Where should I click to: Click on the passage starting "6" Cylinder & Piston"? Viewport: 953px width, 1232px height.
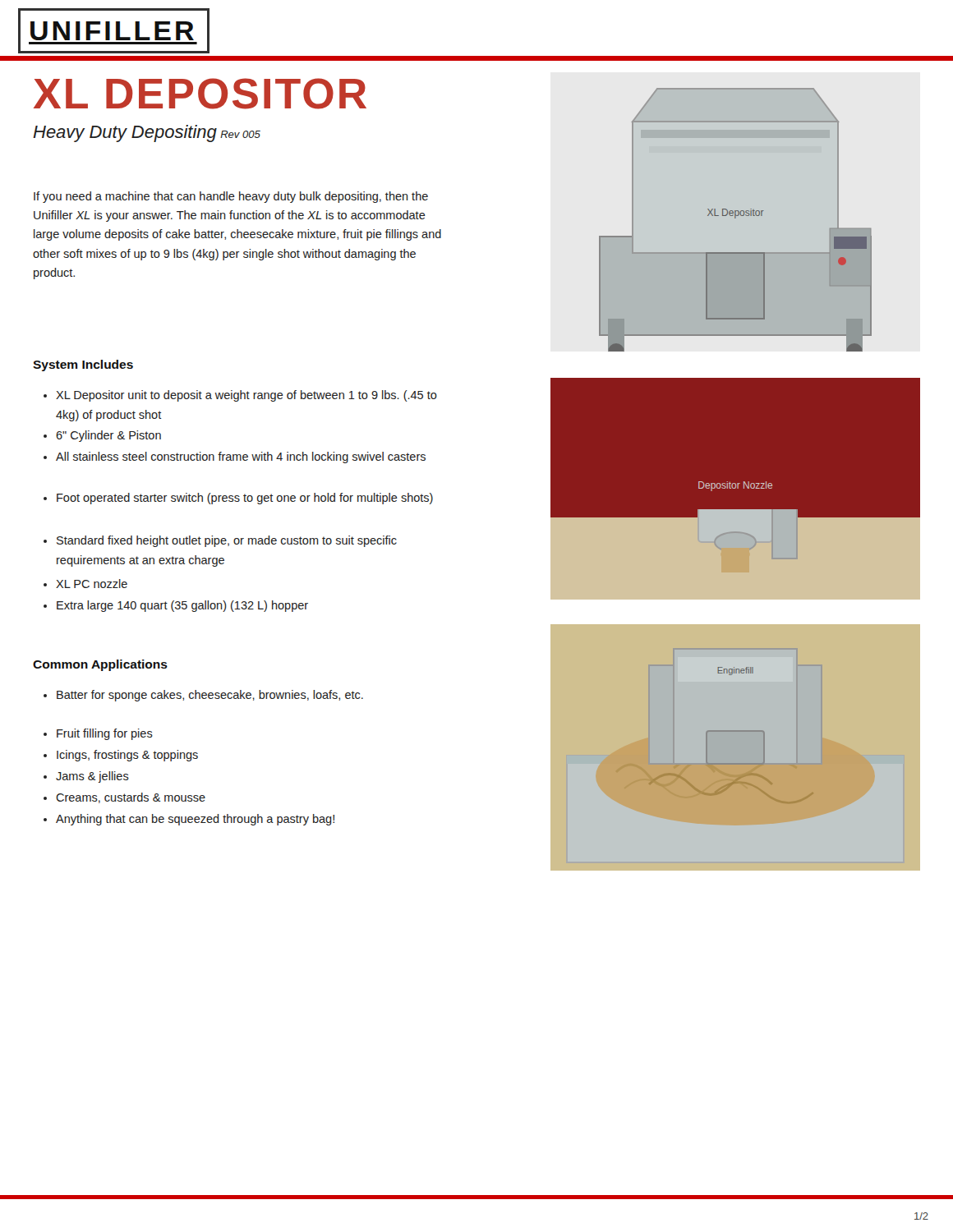tap(102, 436)
